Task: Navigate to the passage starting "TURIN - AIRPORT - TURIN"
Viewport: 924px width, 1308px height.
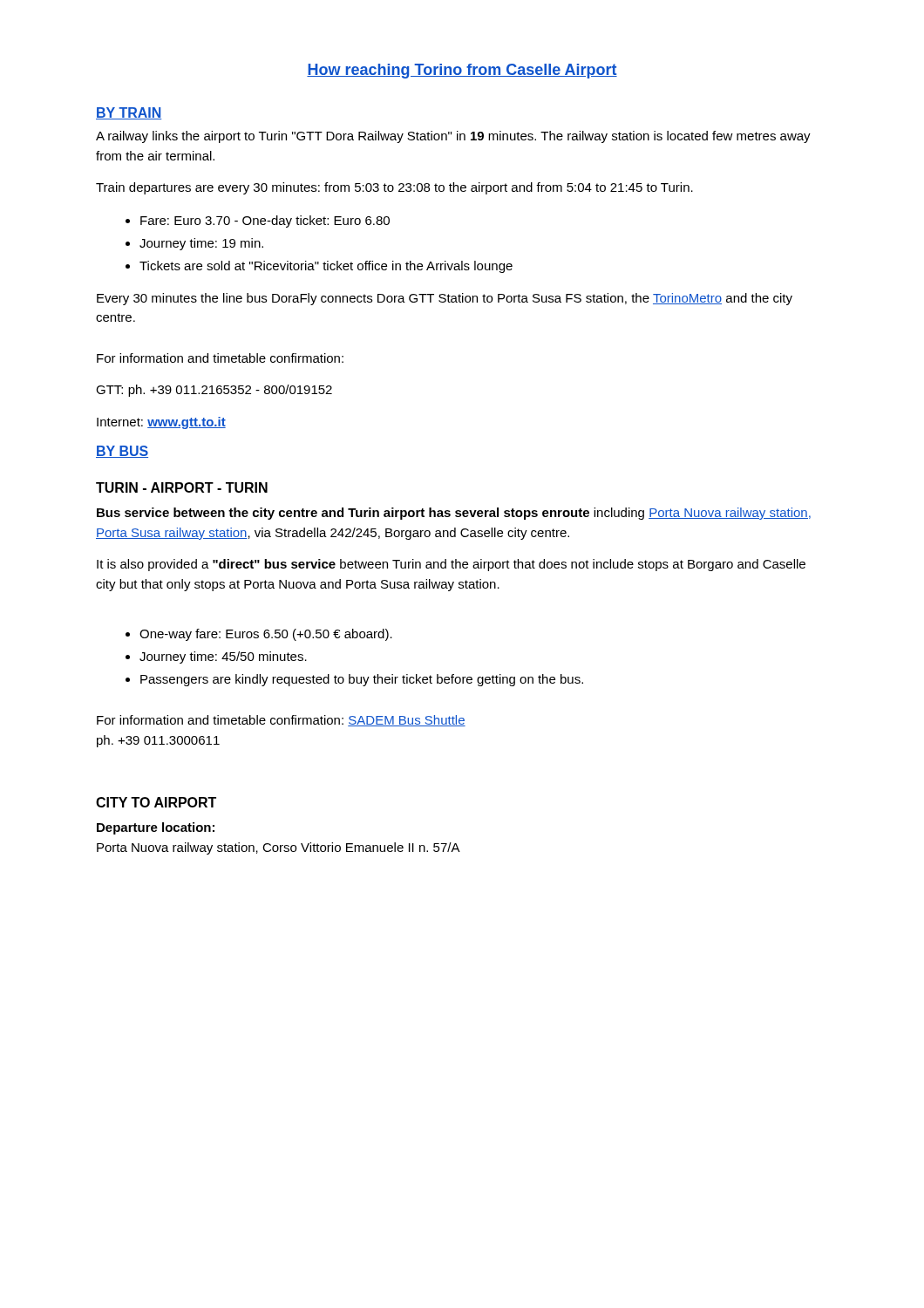Action: [x=182, y=488]
